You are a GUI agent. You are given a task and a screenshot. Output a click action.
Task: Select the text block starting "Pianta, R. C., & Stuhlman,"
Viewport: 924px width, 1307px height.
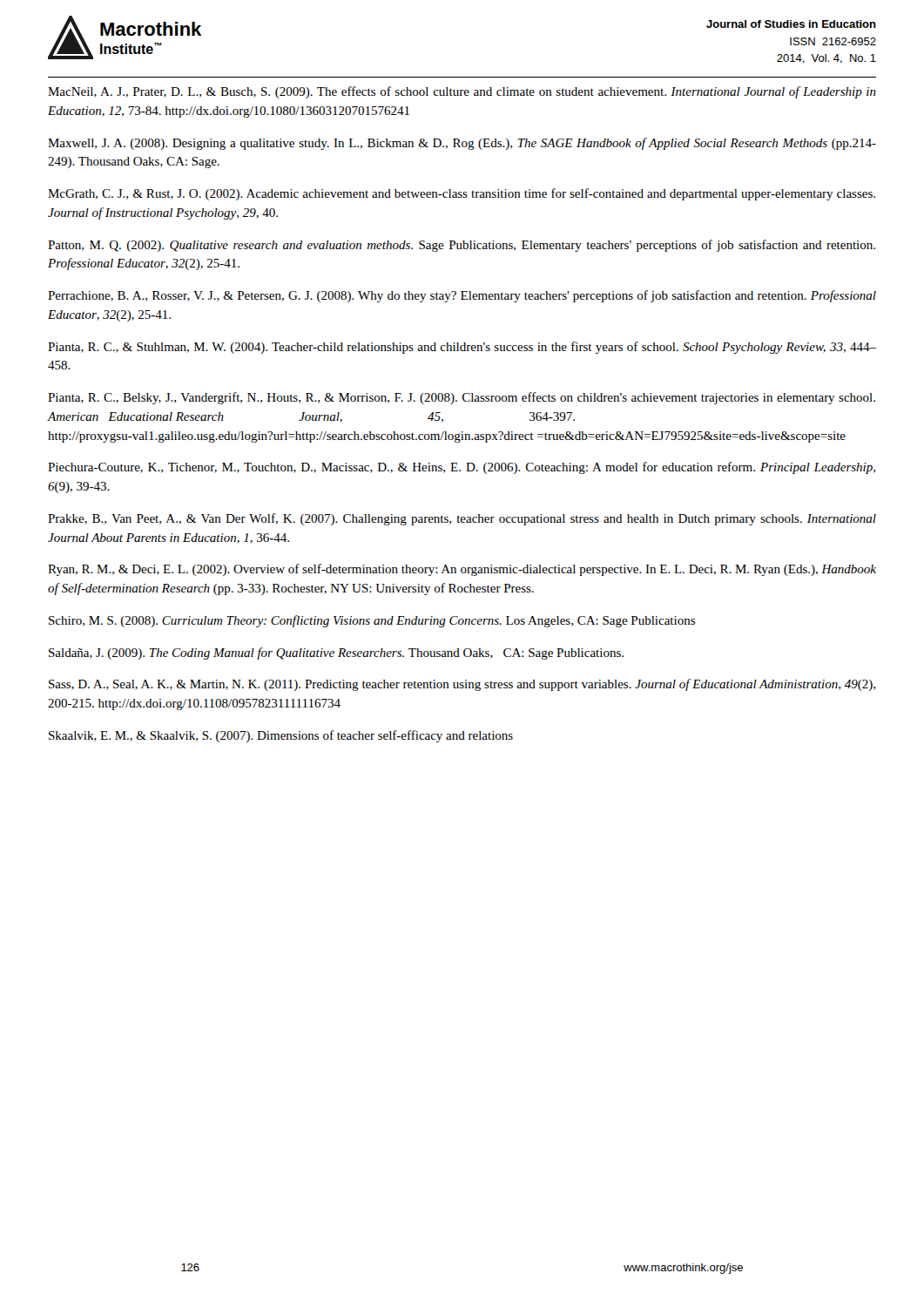[x=462, y=356]
